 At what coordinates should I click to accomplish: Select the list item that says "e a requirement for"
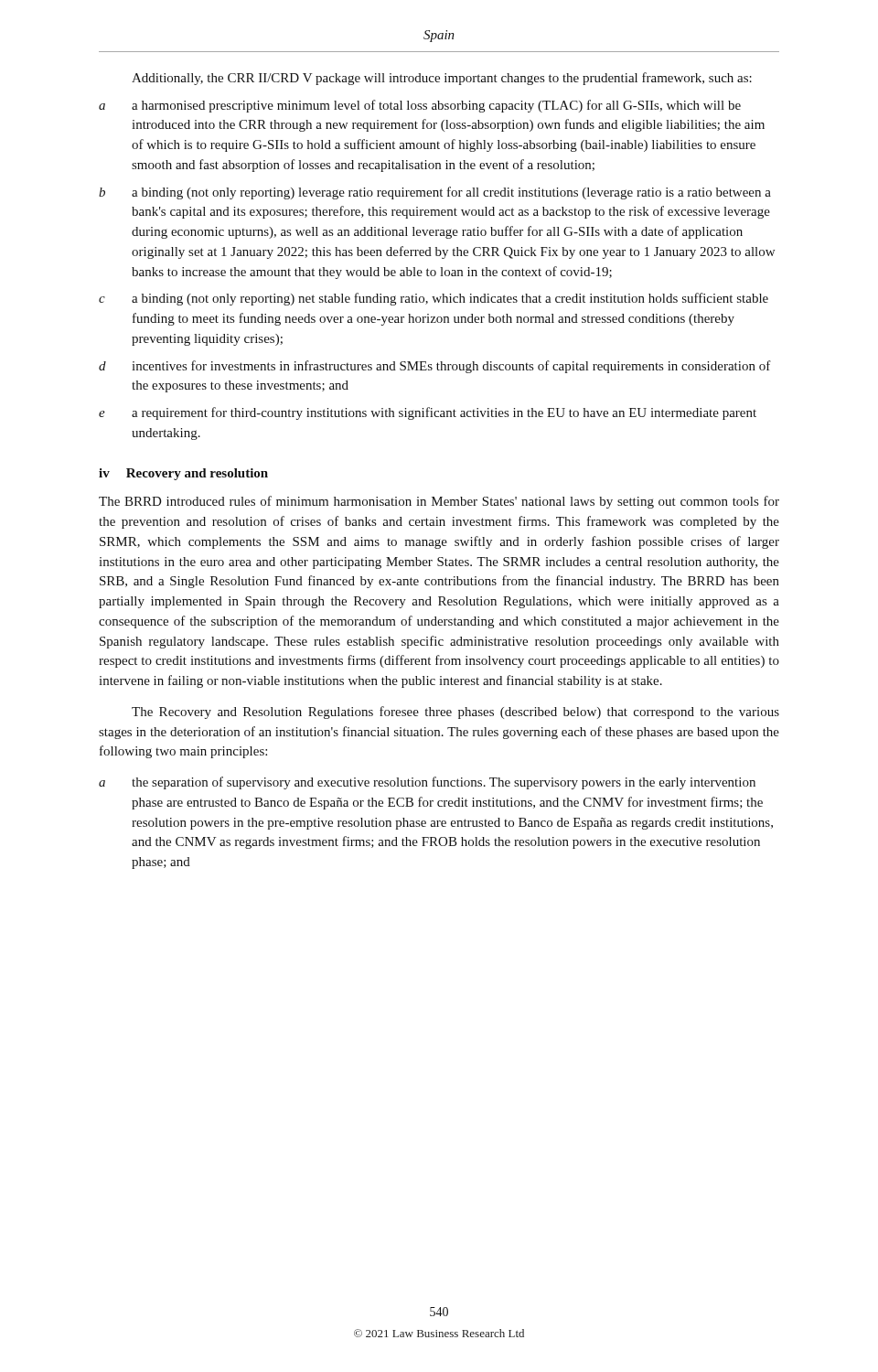(x=439, y=423)
